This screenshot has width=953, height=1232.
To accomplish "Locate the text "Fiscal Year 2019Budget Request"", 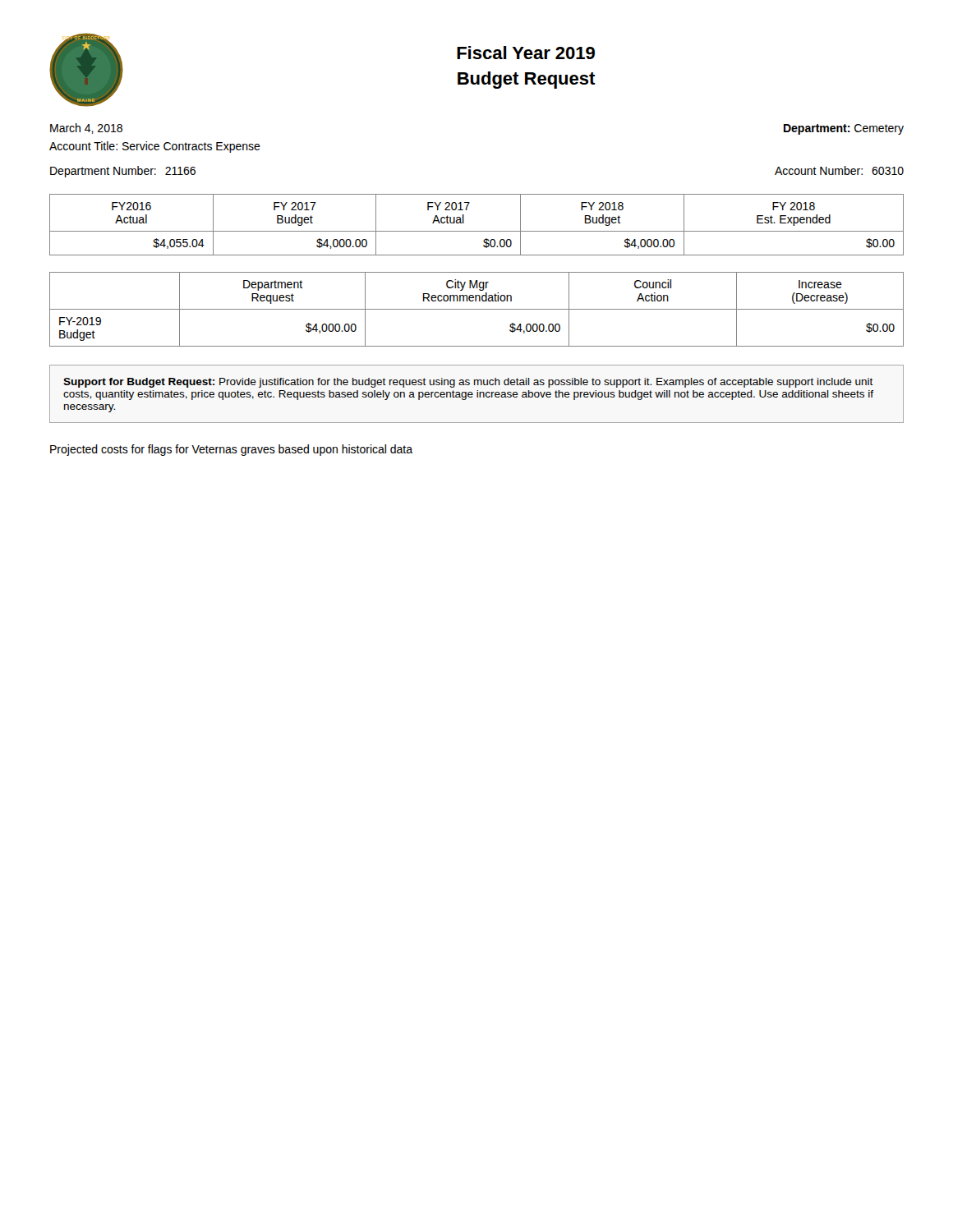I will coord(526,66).
